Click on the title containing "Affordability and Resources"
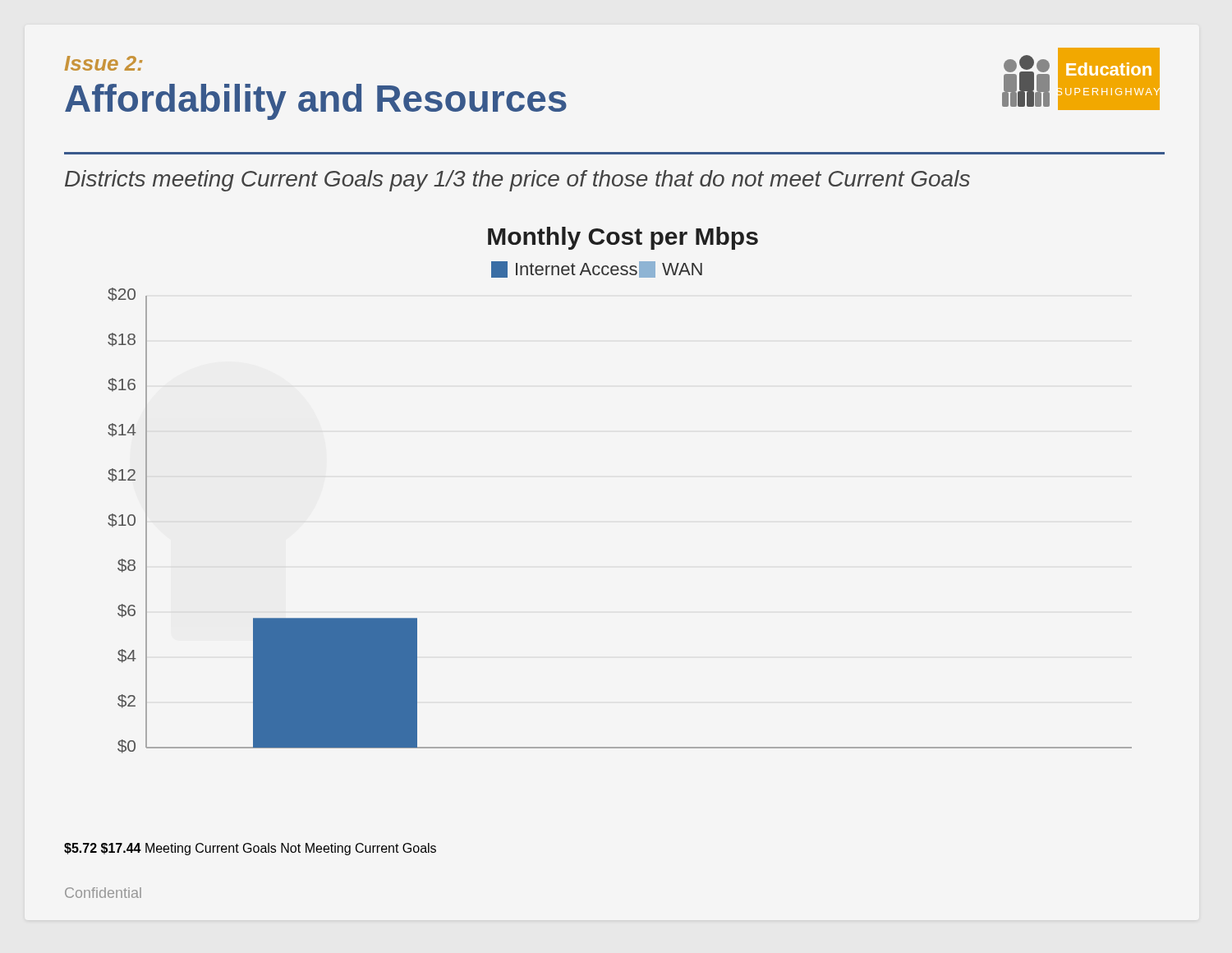 click(x=316, y=99)
